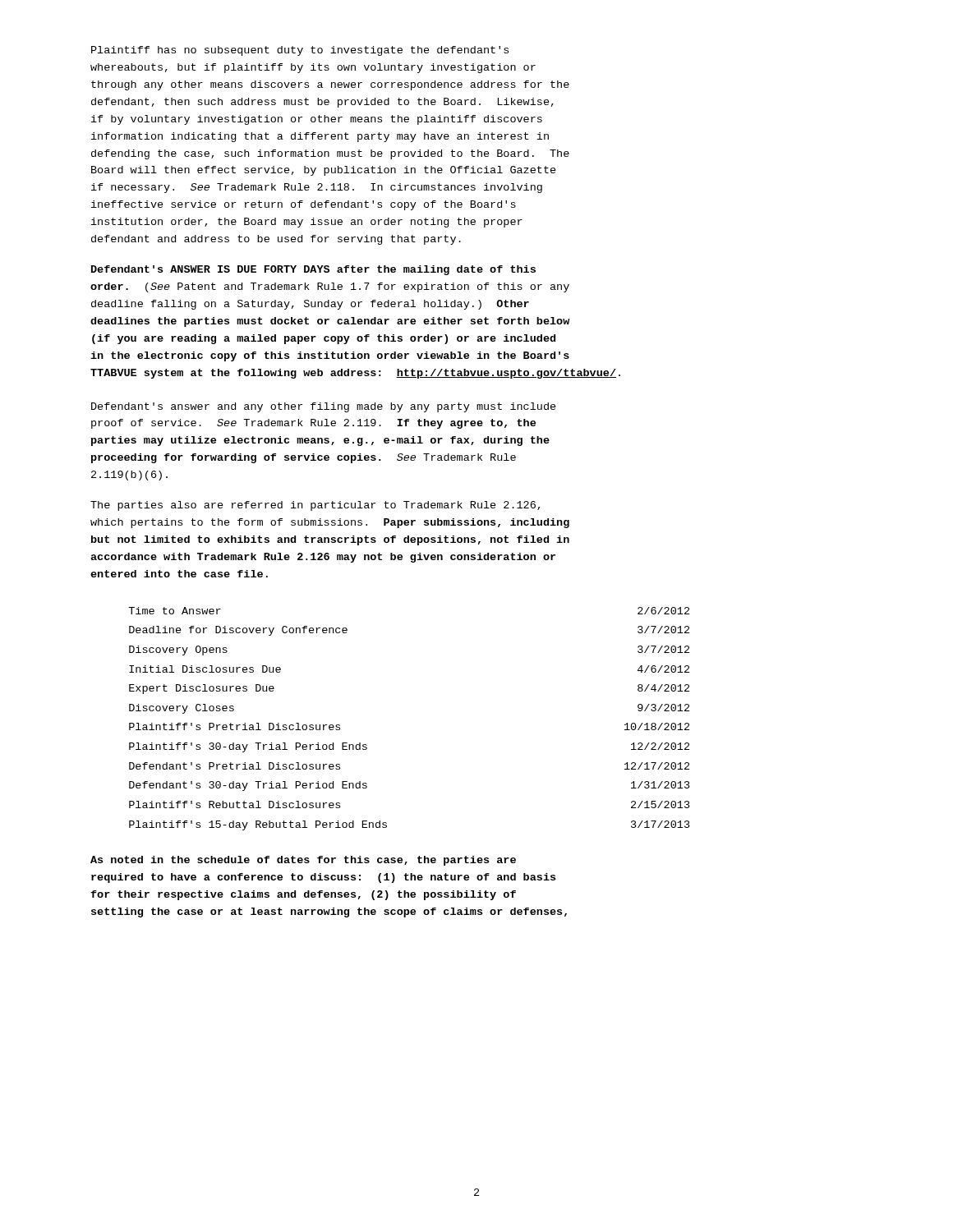953x1232 pixels.
Task: Locate the text block starting "Defendant's ANSWER IS DUE FORTY DAYS"
Action: click(476, 322)
